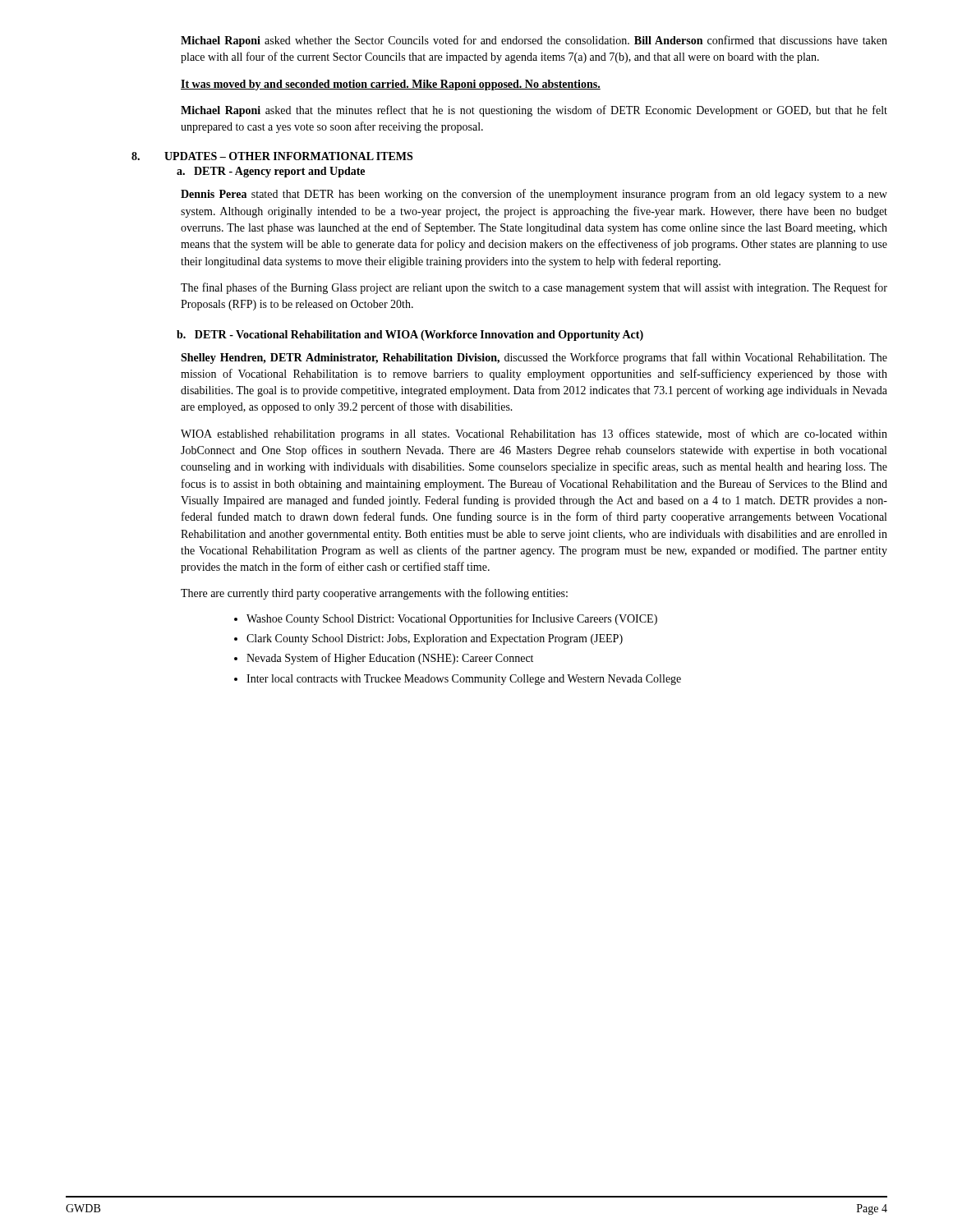This screenshot has height=1232, width=953.
Task: Find the list item that says "Nevada System of Higher Education (NSHE): Career Connect"
Action: [390, 659]
